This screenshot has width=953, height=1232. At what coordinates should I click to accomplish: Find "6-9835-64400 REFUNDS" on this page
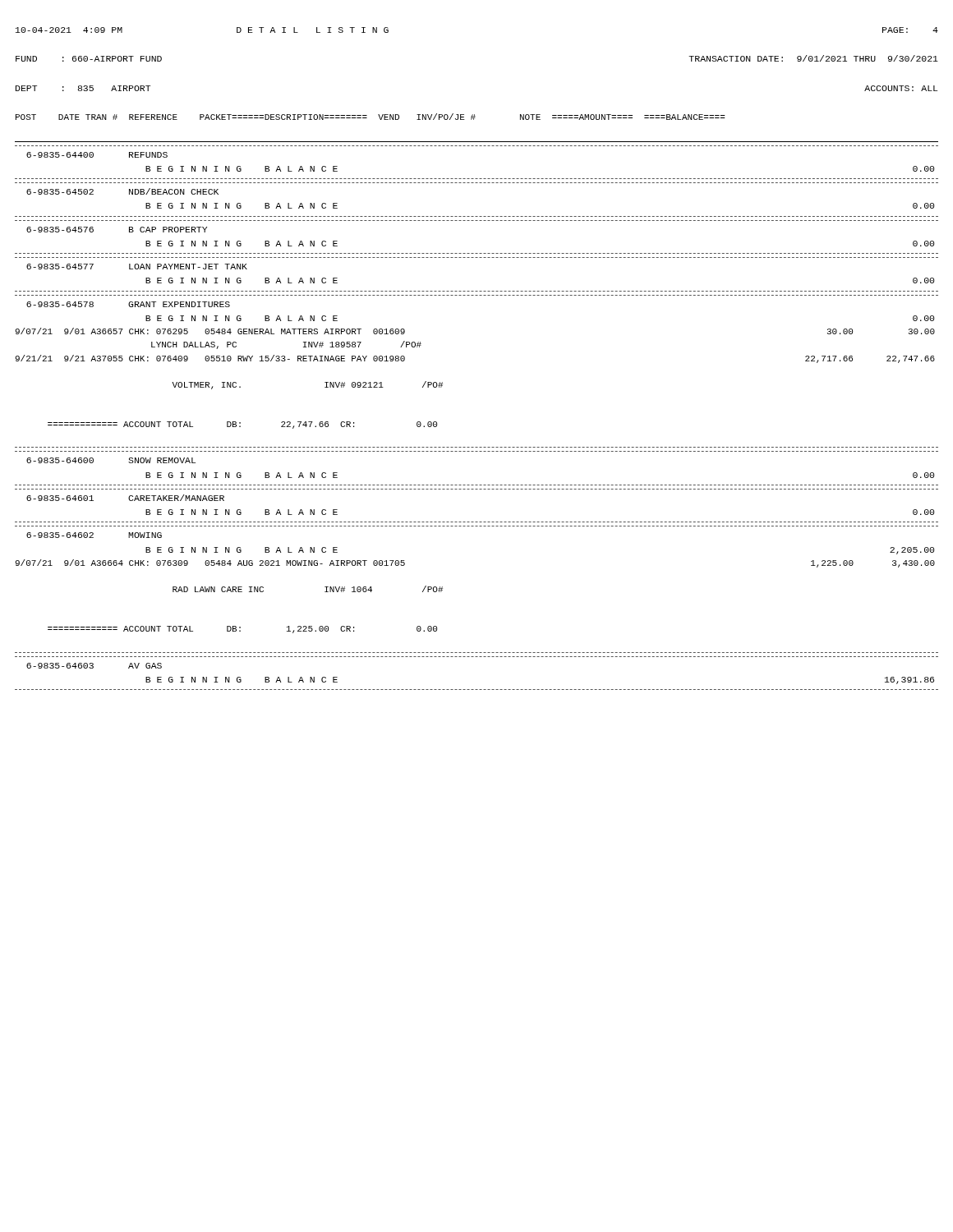coord(91,154)
